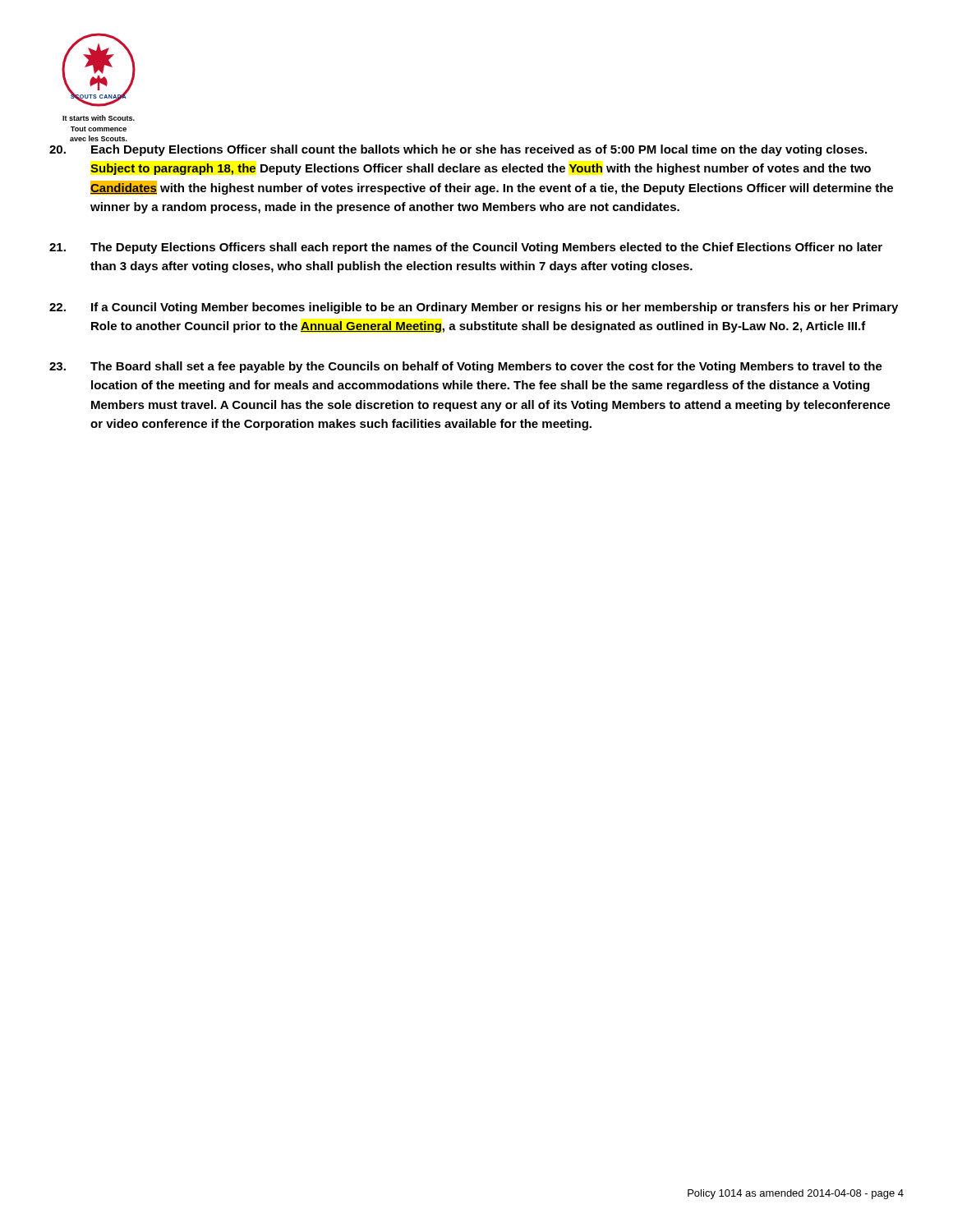Locate the block of text that opens with "22. If a Council"
Screen dimensions: 1232x953
point(476,316)
